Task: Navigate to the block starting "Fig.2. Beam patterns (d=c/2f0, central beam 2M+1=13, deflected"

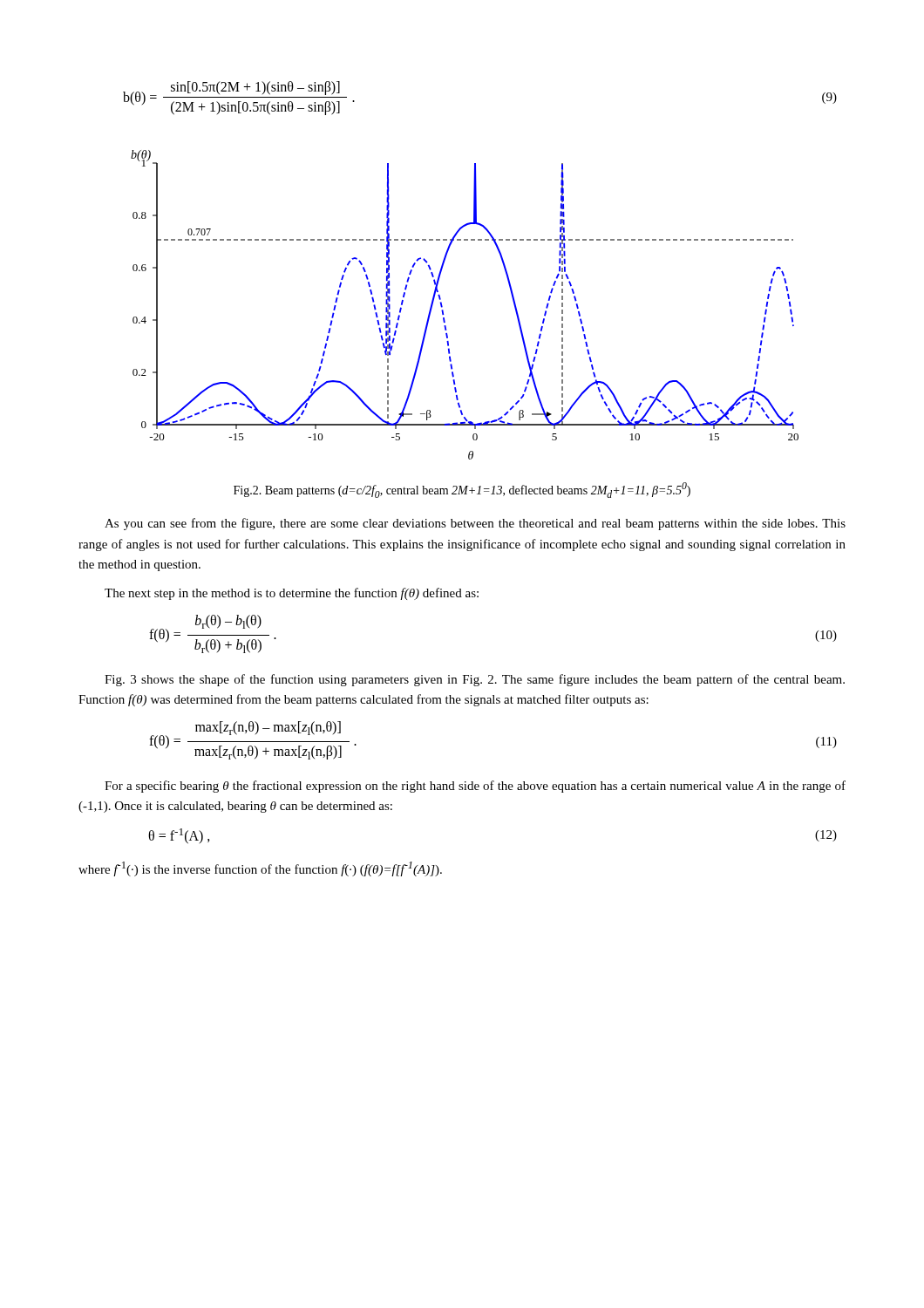Action: tap(462, 490)
